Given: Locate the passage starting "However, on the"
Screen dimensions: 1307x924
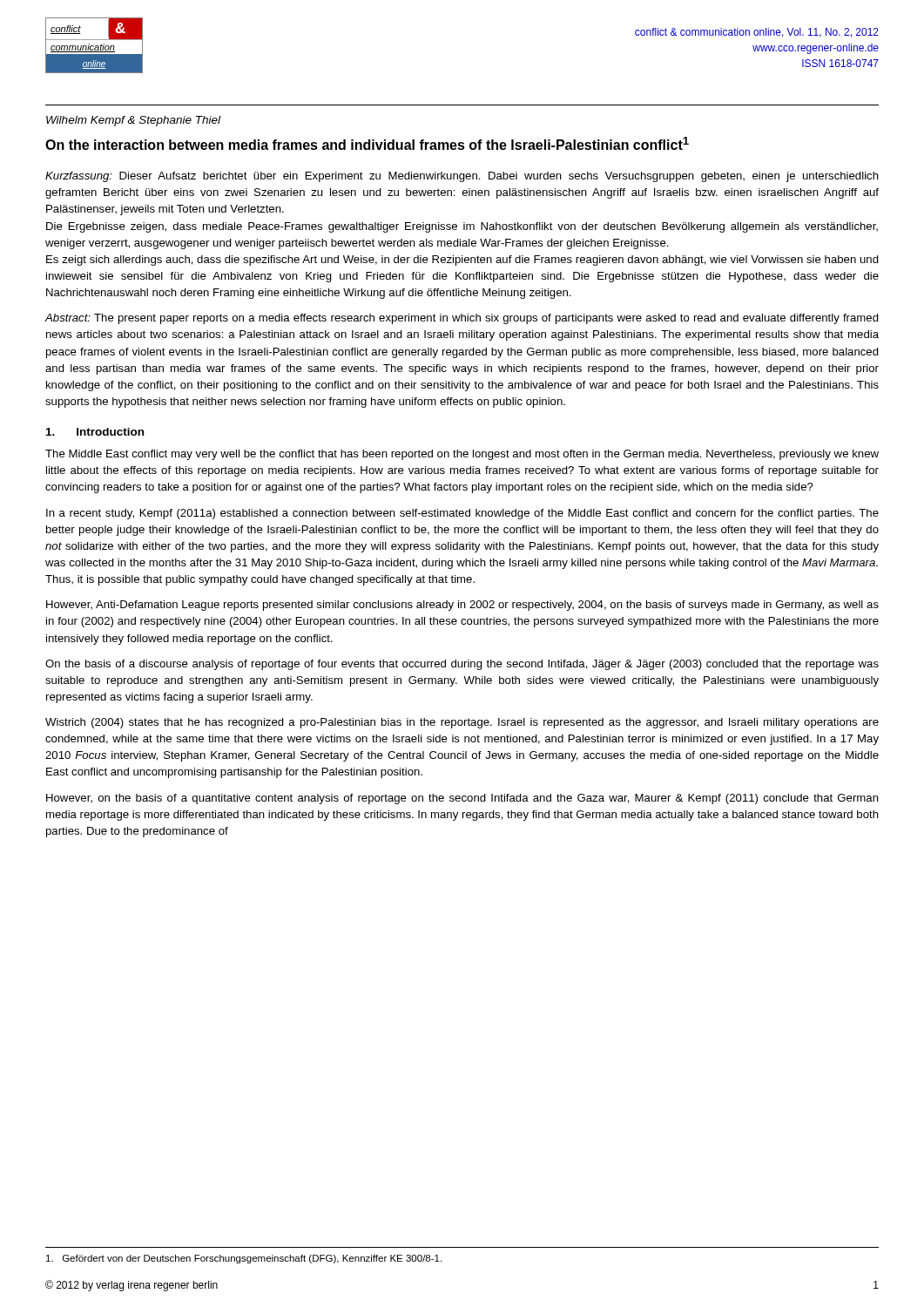Looking at the screenshot, I should [x=462, y=814].
